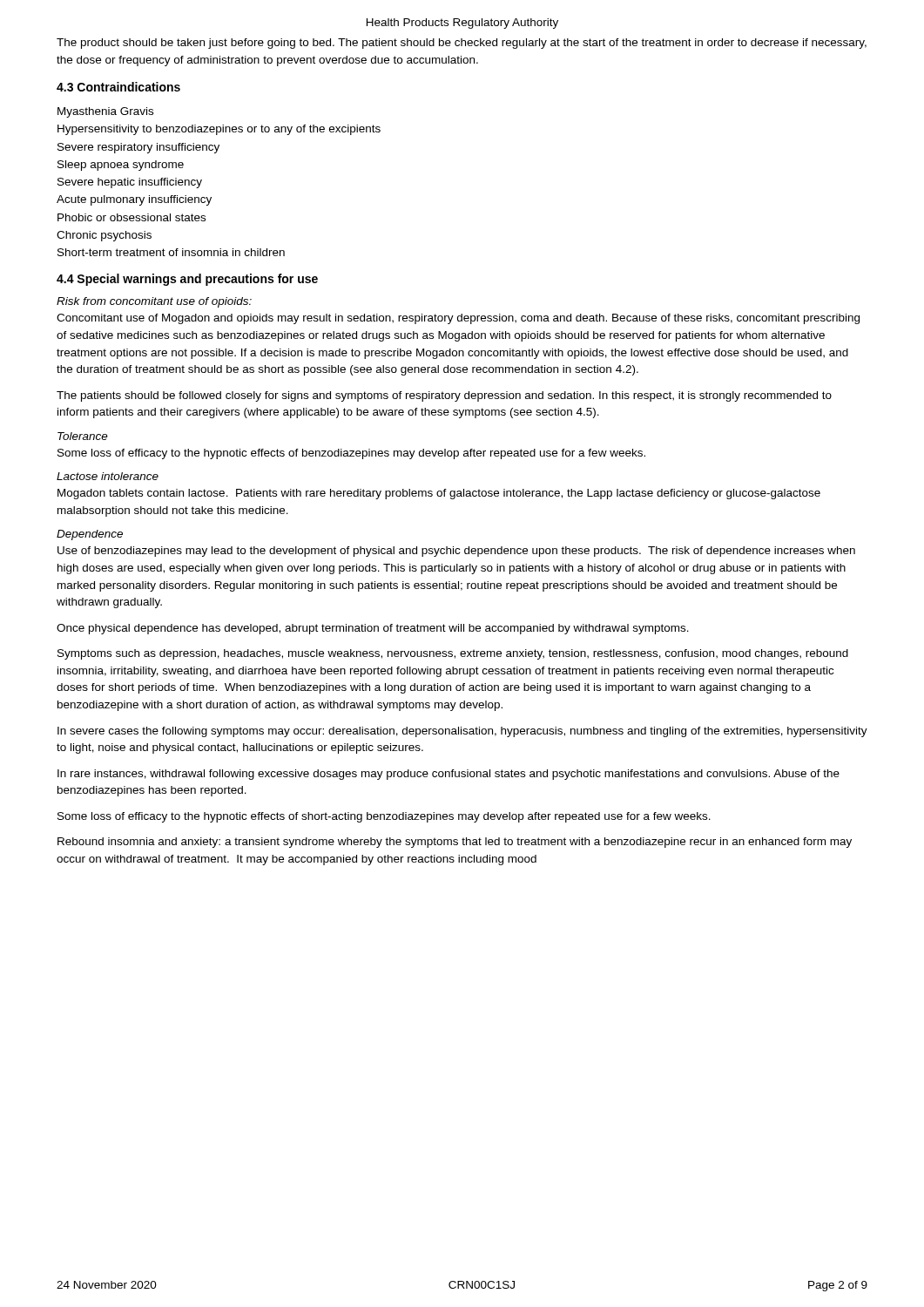Screen dimensions: 1307x924
Task: Locate the region starting "4.4 Special warnings and precautions for use"
Action: pos(187,279)
